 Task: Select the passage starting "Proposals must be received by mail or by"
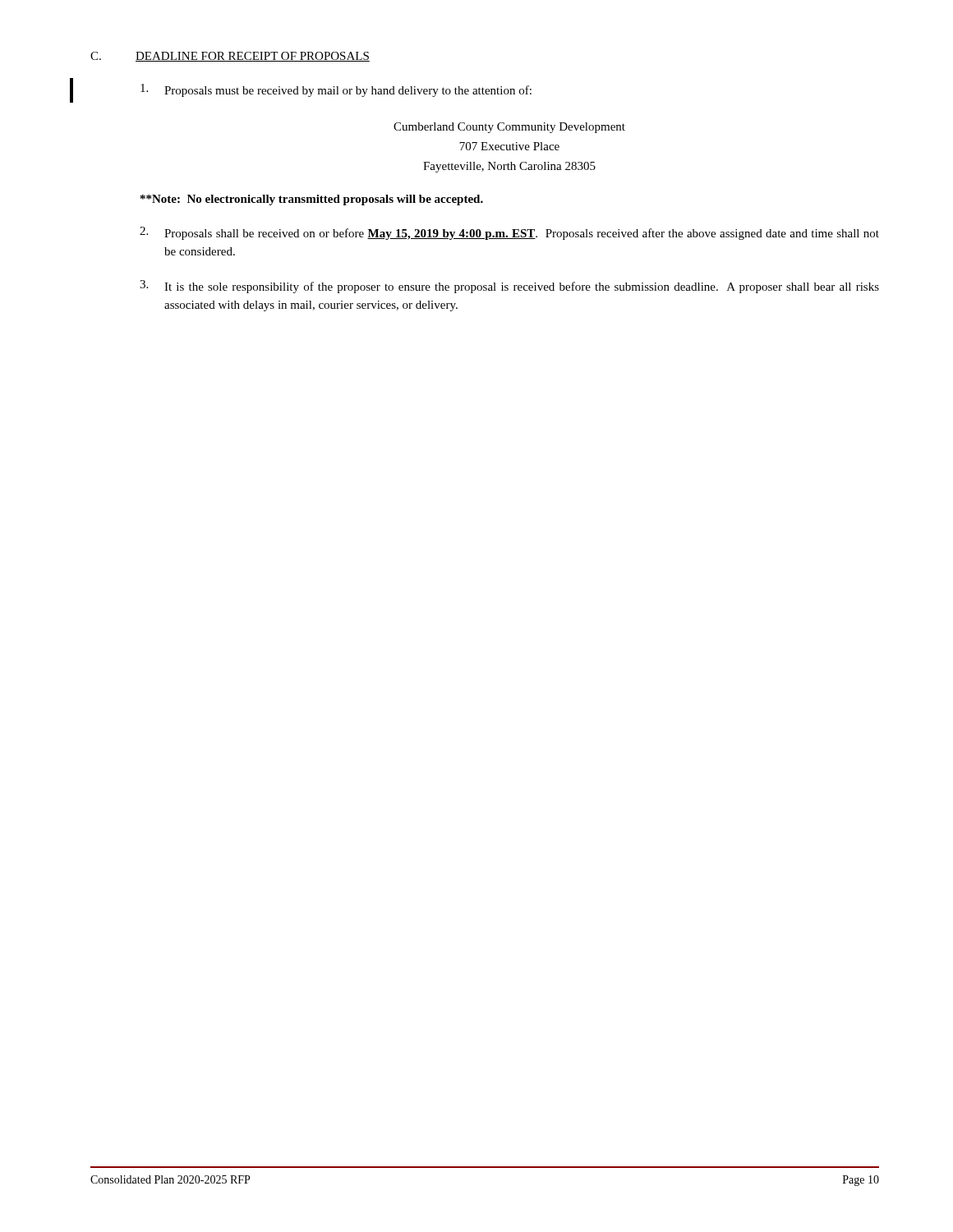336,91
